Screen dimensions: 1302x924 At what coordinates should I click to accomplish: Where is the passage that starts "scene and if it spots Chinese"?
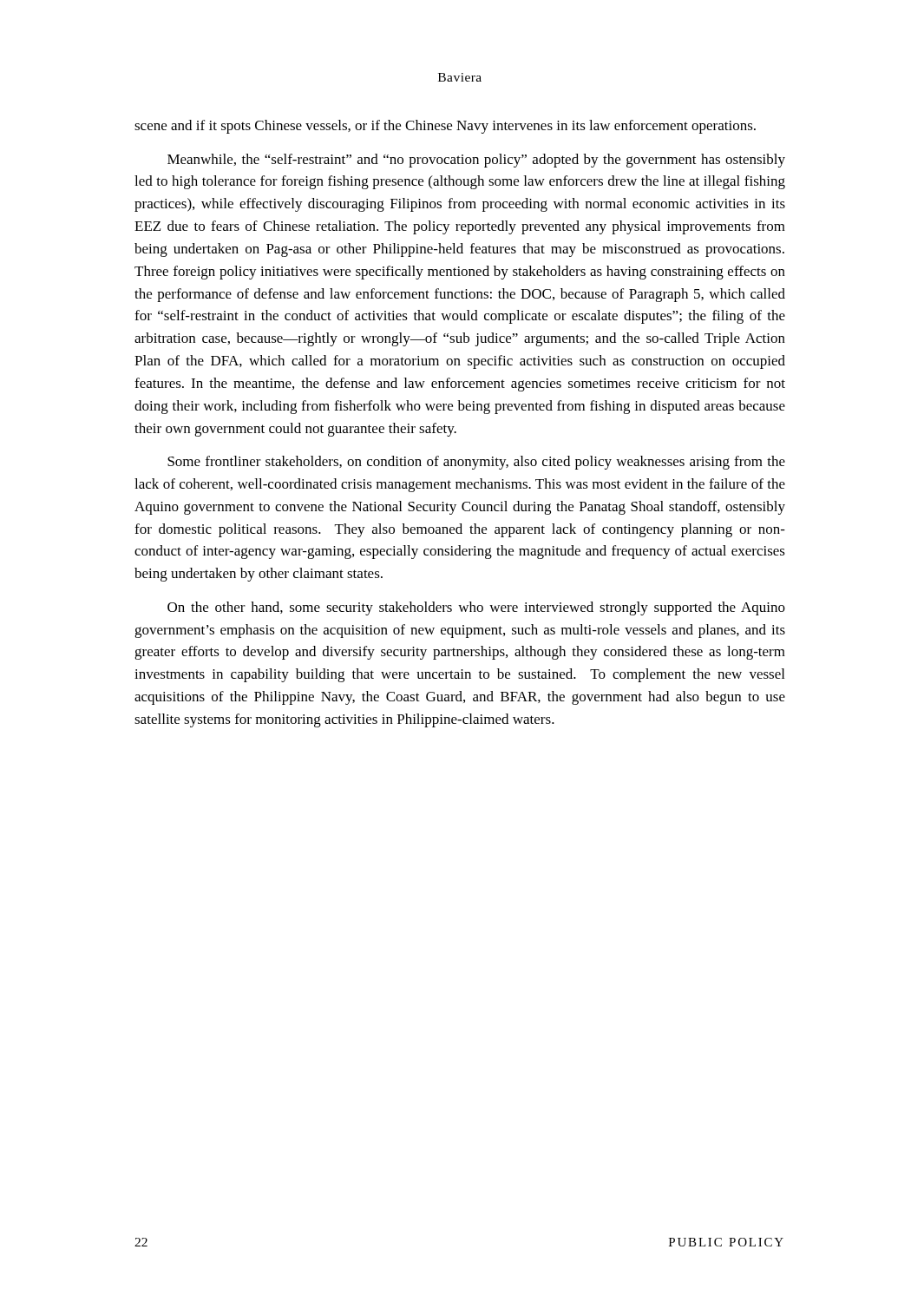coord(446,125)
